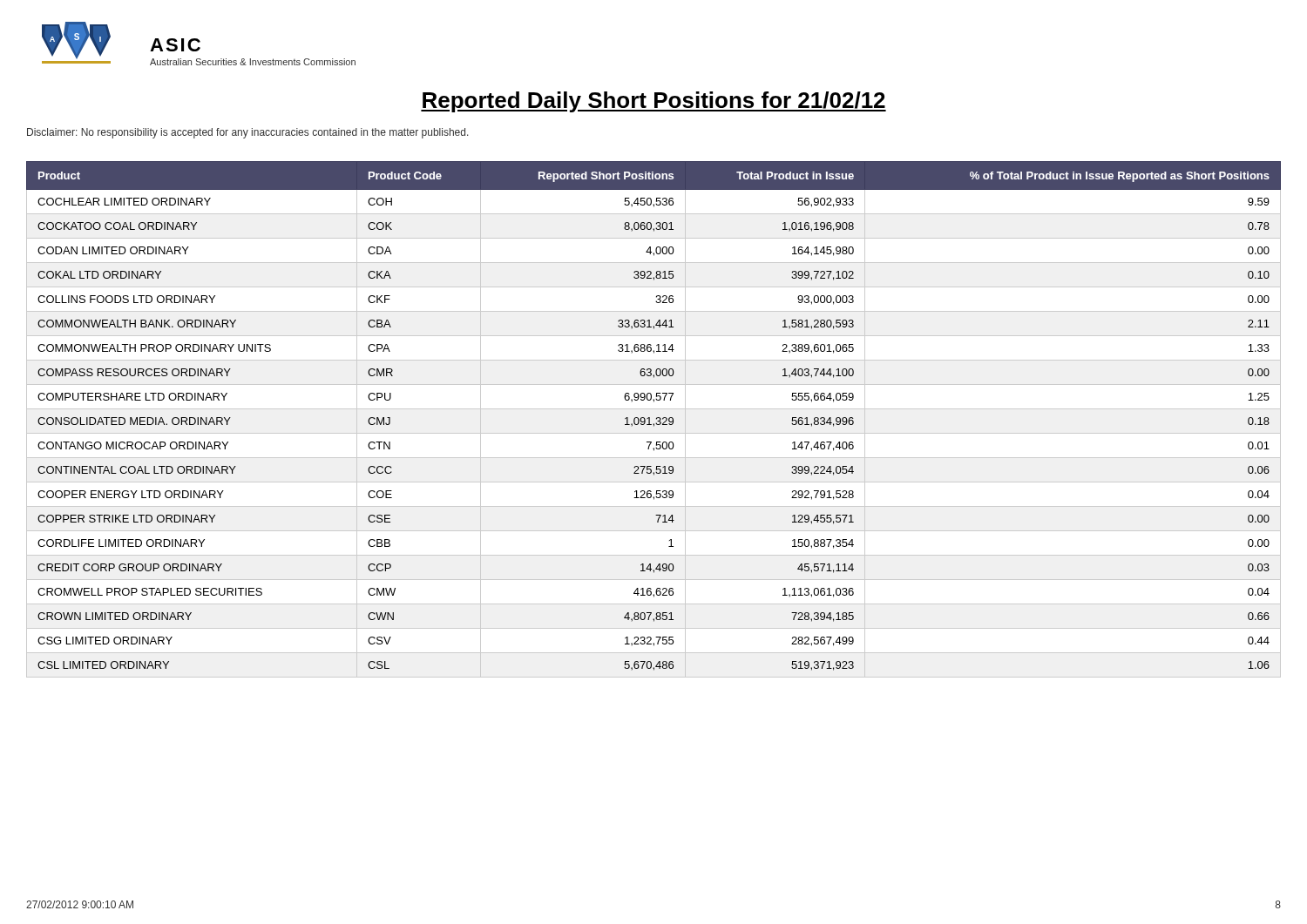Point to "Reported Daily Short Positions for 21/02/12"
The height and width of the screenshot is (924, 1307).
pos(654,101)
